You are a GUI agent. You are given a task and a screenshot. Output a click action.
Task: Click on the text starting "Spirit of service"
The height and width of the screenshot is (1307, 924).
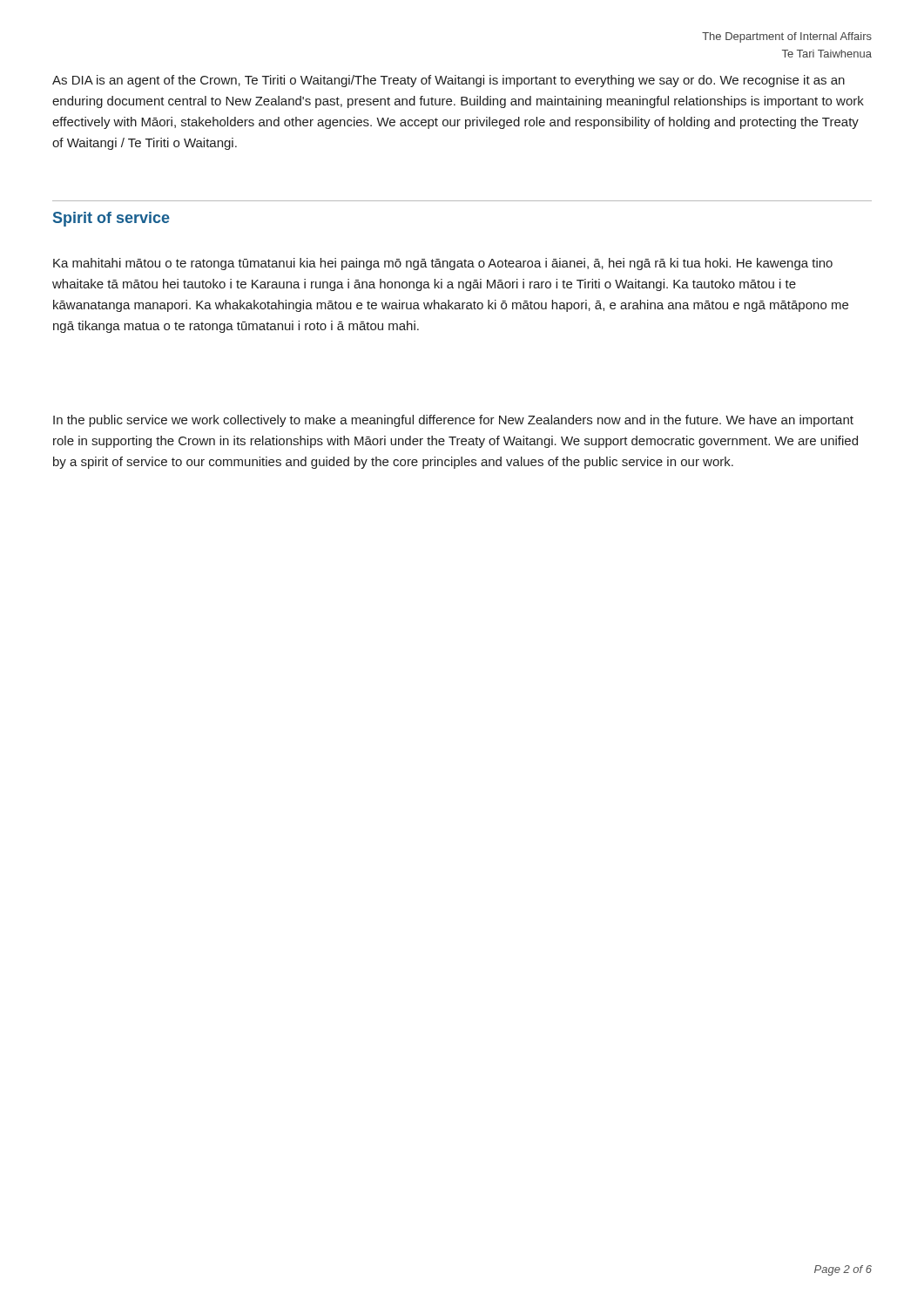111,218
